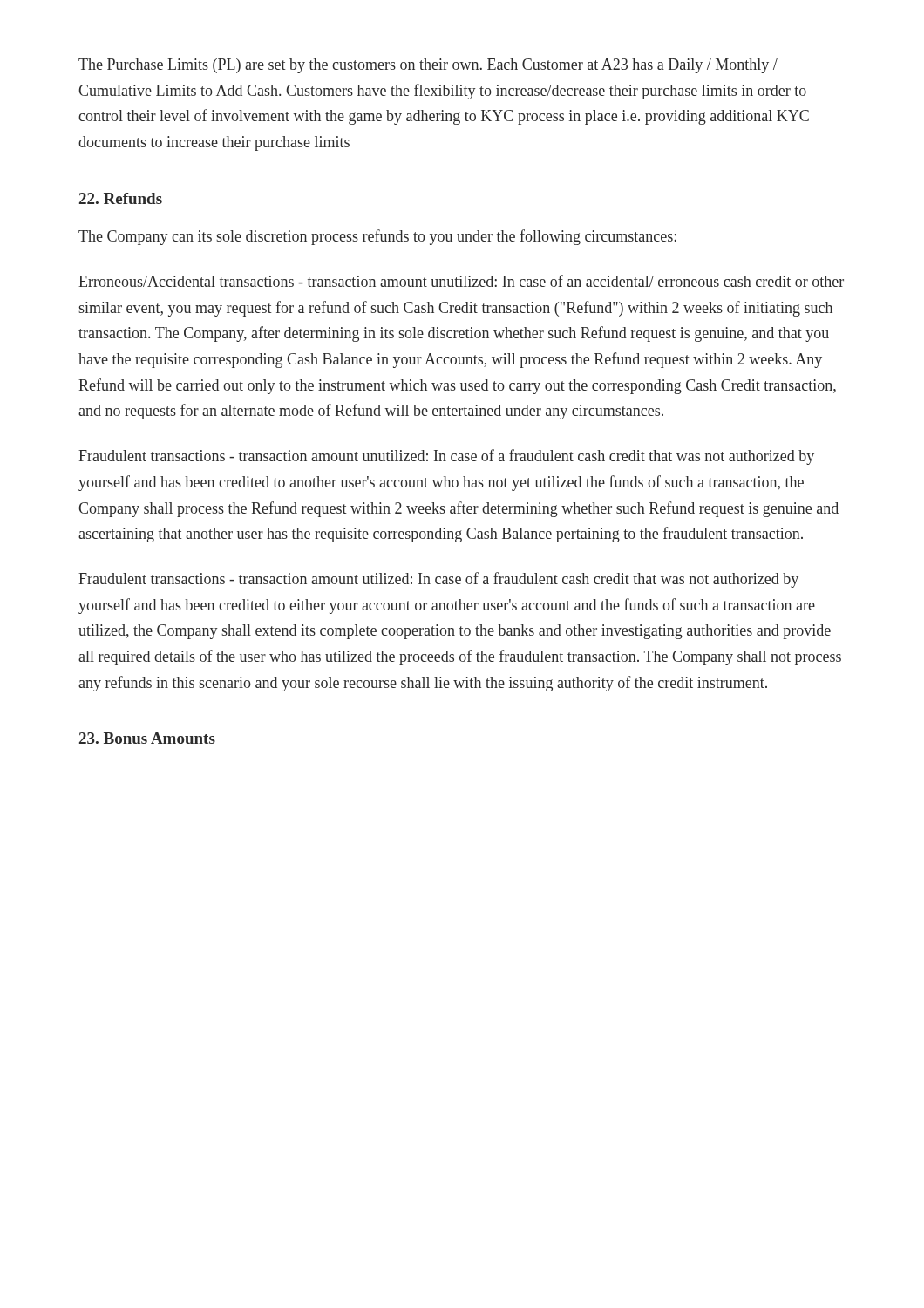This screenshot has height=1308, width=924.
Task: Click where it says "22. Refunds"
Action: click(120, 198)
